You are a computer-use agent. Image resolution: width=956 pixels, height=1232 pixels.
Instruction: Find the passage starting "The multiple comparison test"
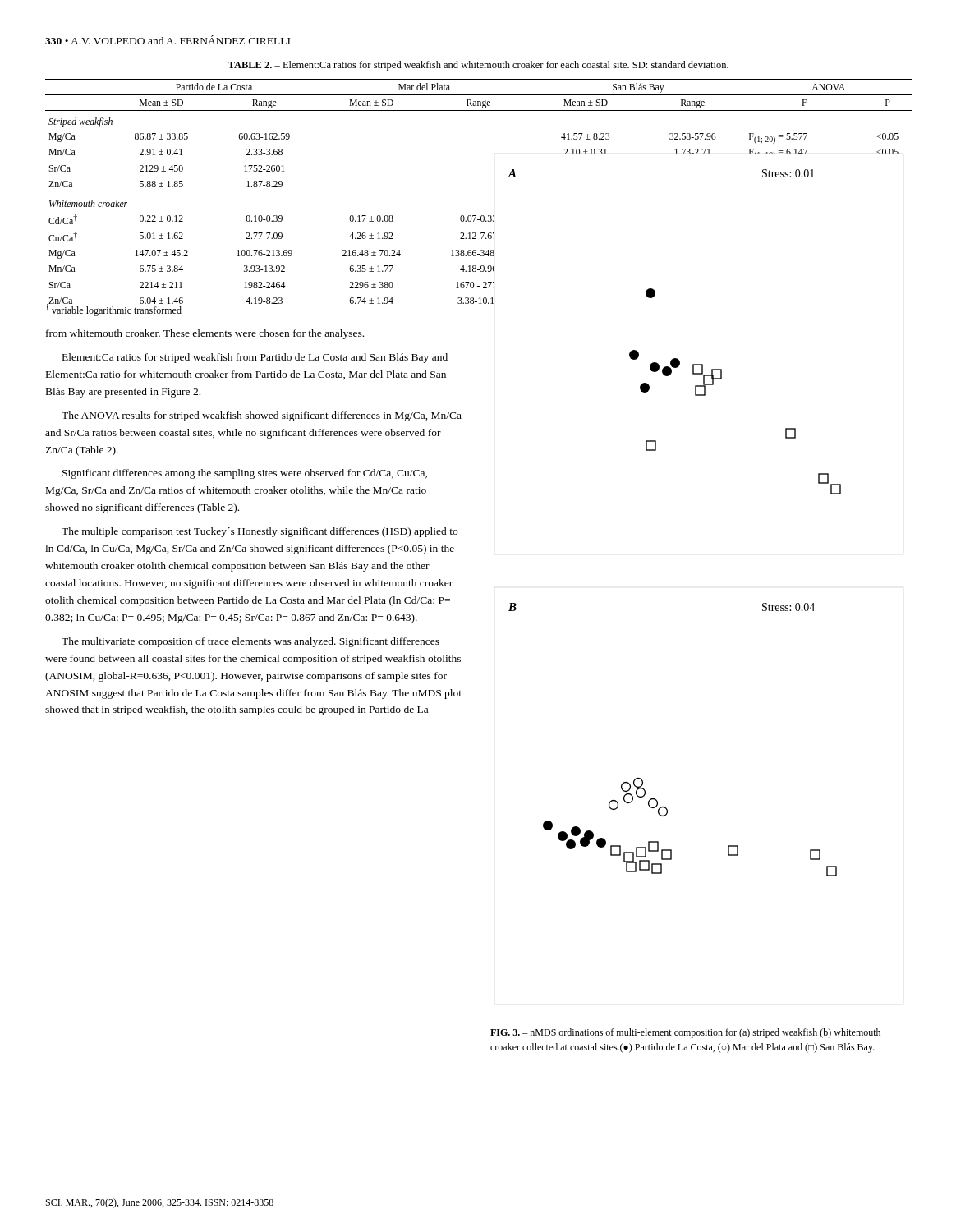click(252, 574)
